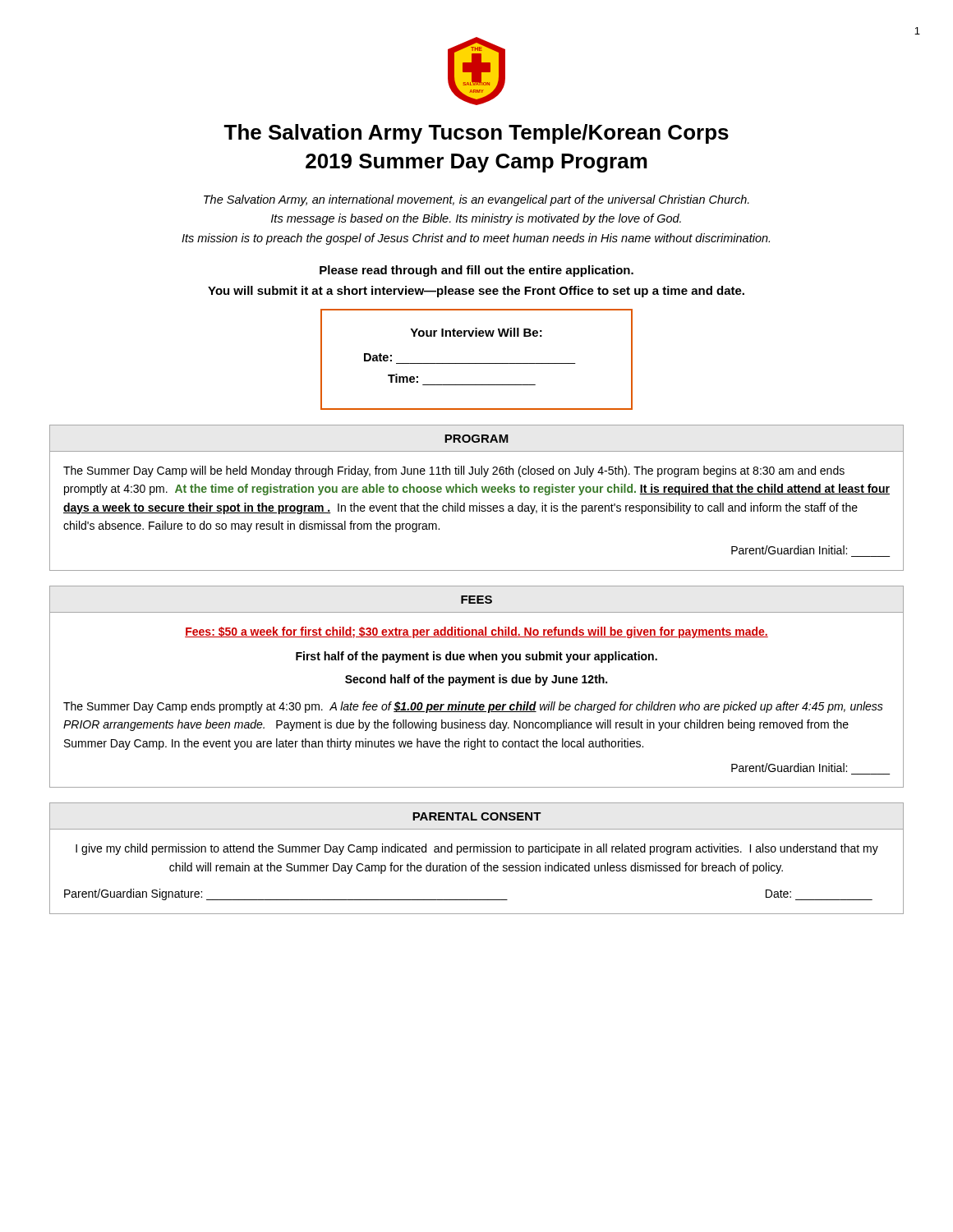Image resolution: width=953 pixels, height=1232 pixels.
Task: Where is the title that starts "The Salvation Army Tucson Temple/Korean"?
Action: click(x=476, y=147)
